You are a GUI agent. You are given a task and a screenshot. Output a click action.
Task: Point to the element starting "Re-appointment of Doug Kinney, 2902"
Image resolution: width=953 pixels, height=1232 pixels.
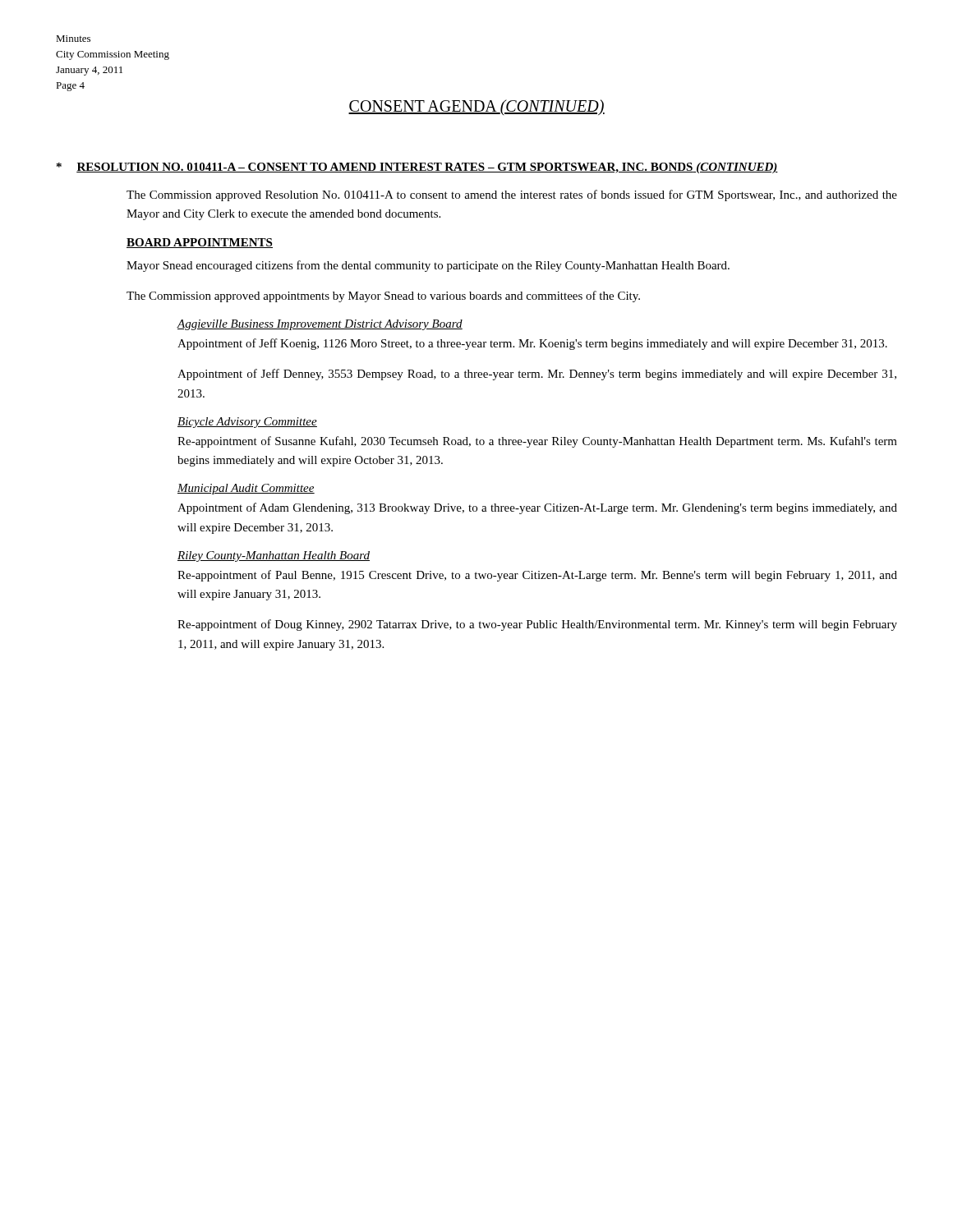[537, 634]
